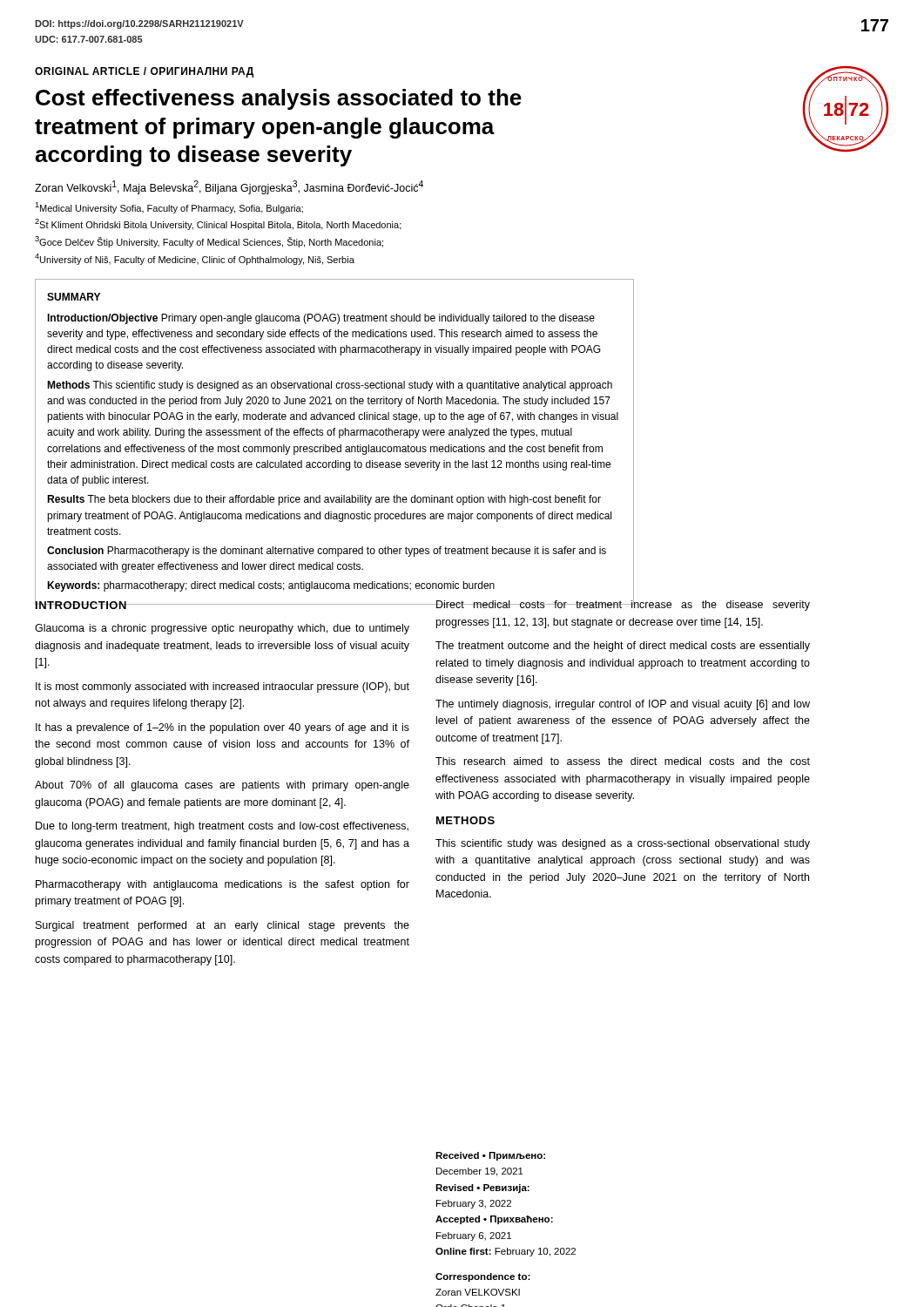Select the logo

(846, 109)
